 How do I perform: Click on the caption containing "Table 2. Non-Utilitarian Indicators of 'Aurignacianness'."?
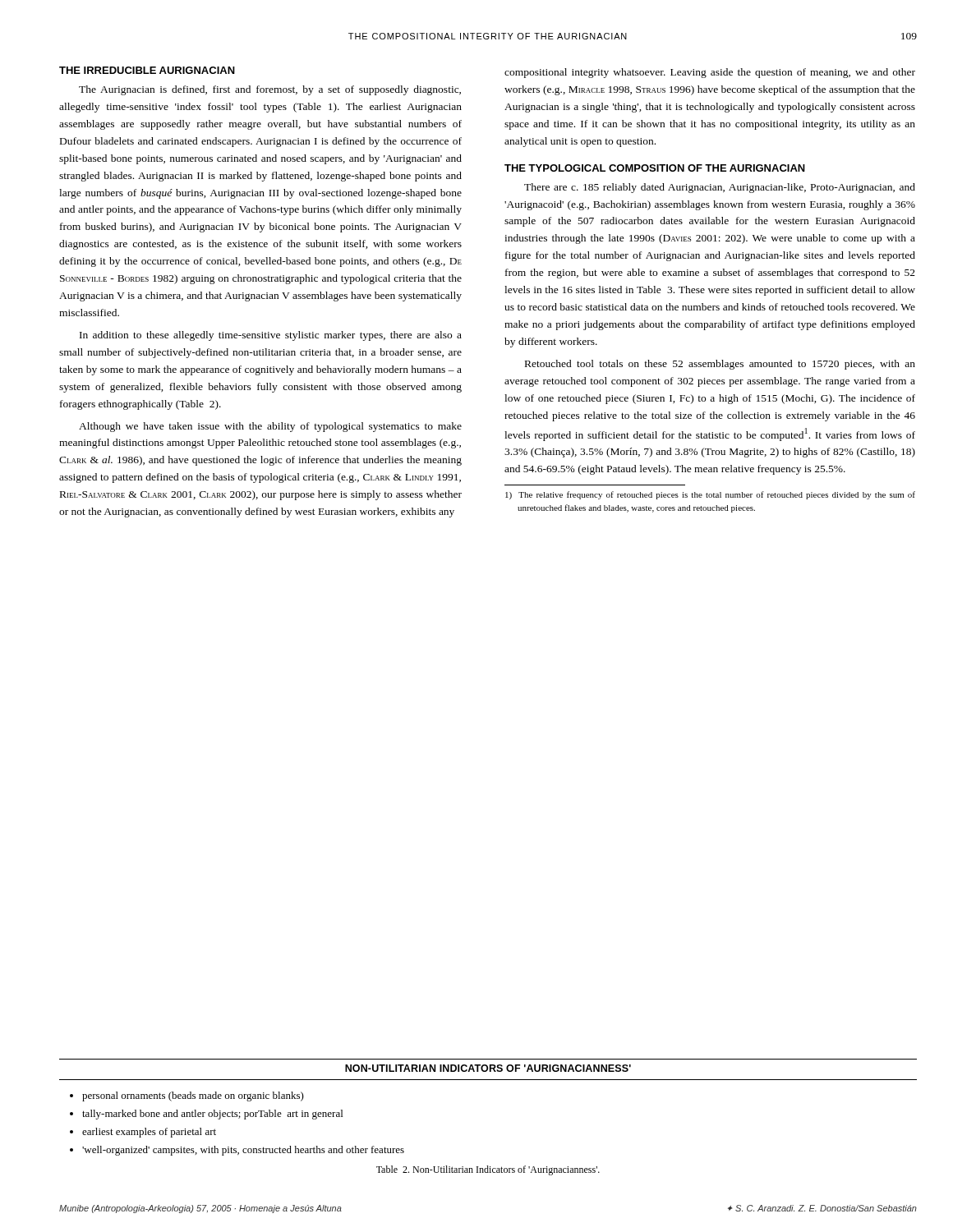coord(488,1170)
